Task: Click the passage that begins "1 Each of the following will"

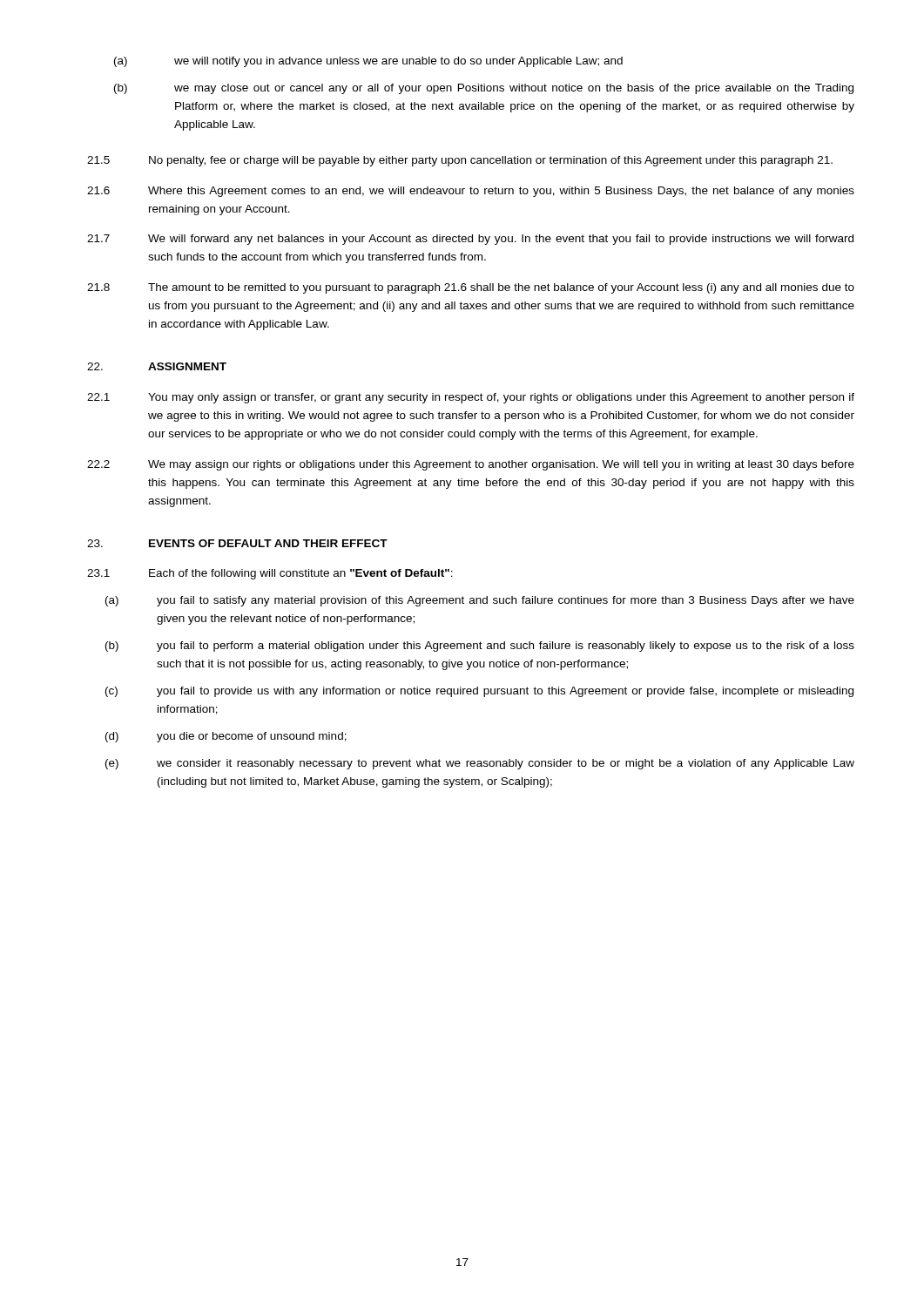Action: (270, 574)
